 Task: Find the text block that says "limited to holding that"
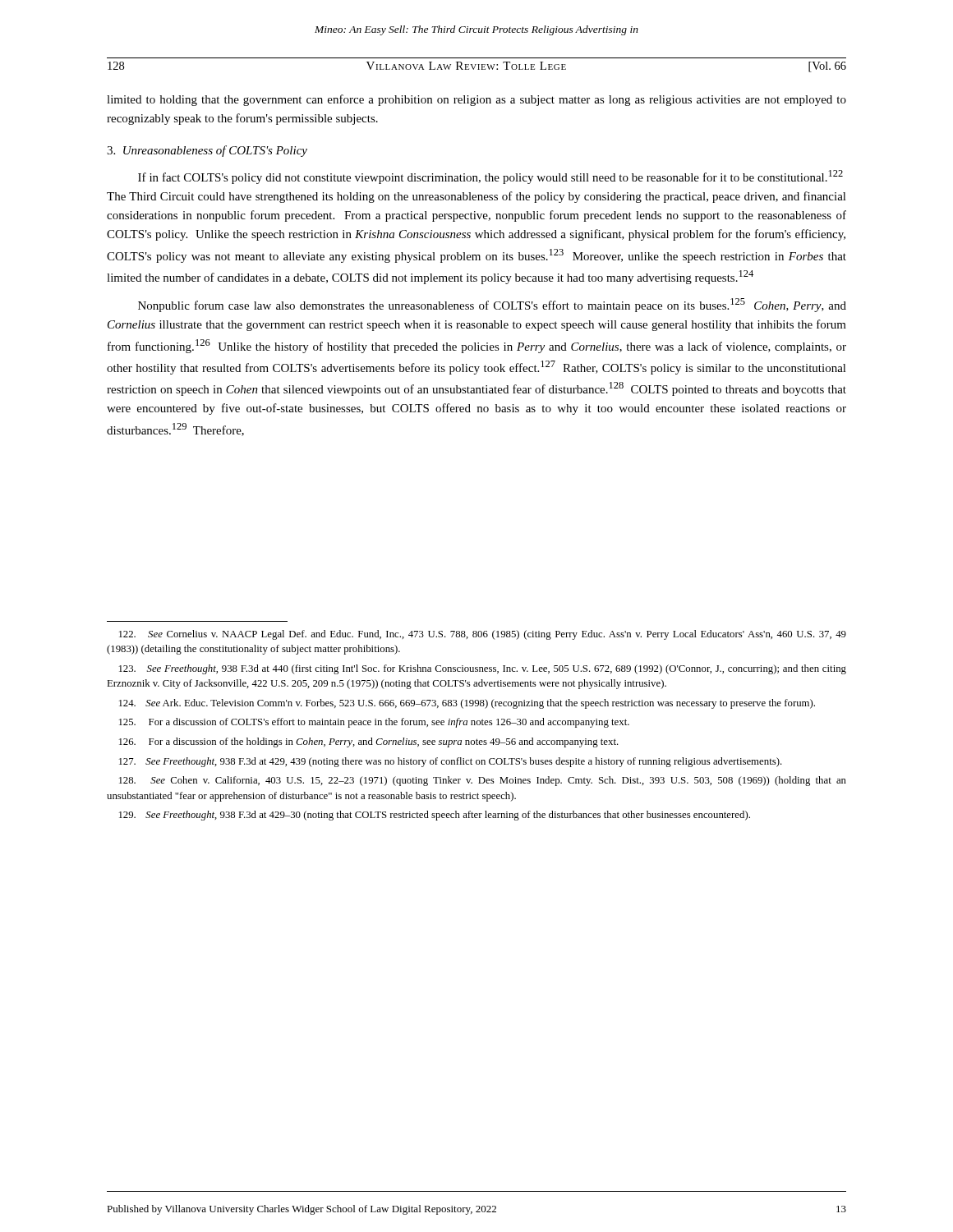(x=476, y=109)
